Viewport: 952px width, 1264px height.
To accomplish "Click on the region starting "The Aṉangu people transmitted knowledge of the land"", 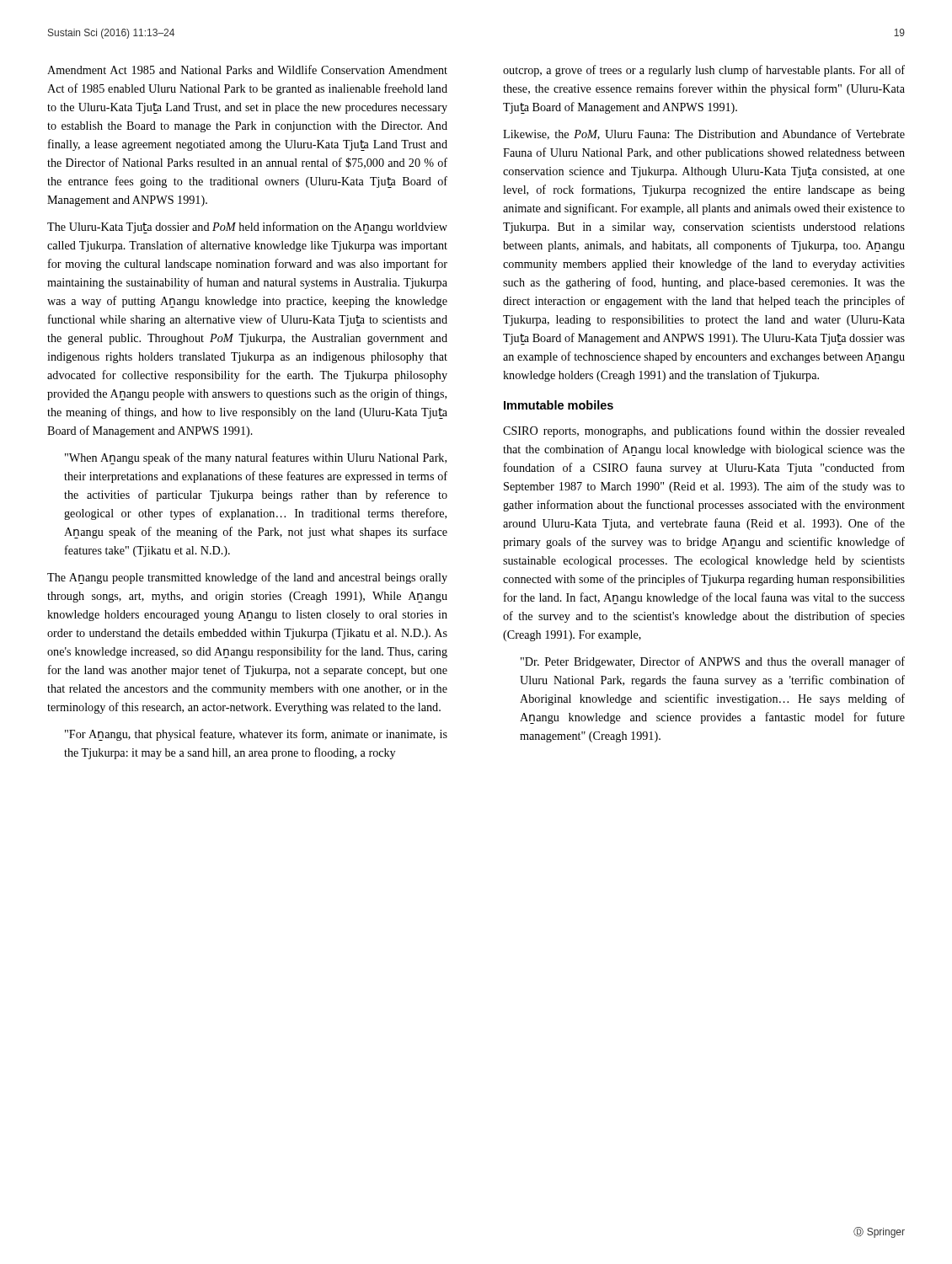I will [x=247, y=642].
